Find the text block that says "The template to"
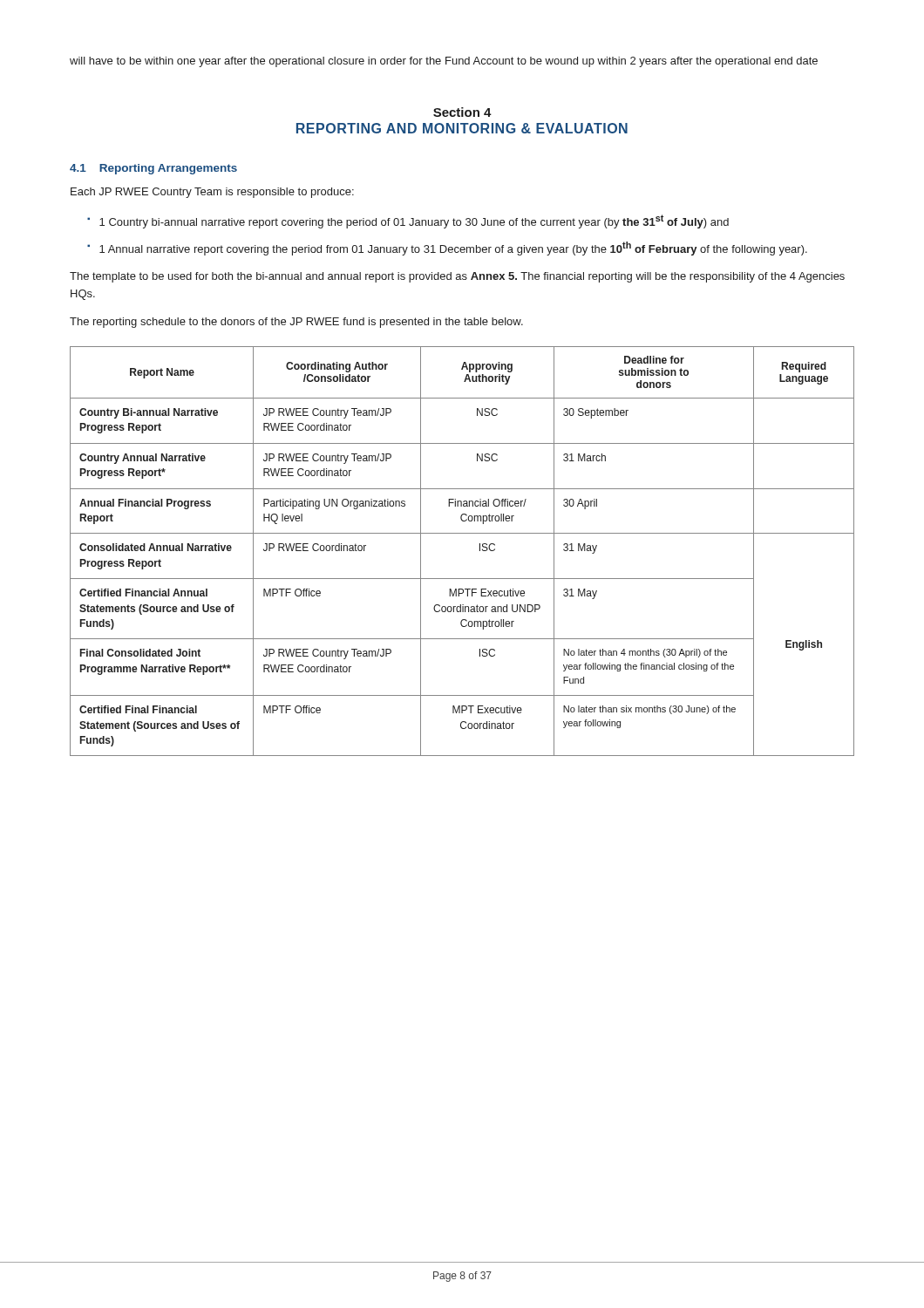Viewport: 924px width, 1308px height. (x=457, y=284)
